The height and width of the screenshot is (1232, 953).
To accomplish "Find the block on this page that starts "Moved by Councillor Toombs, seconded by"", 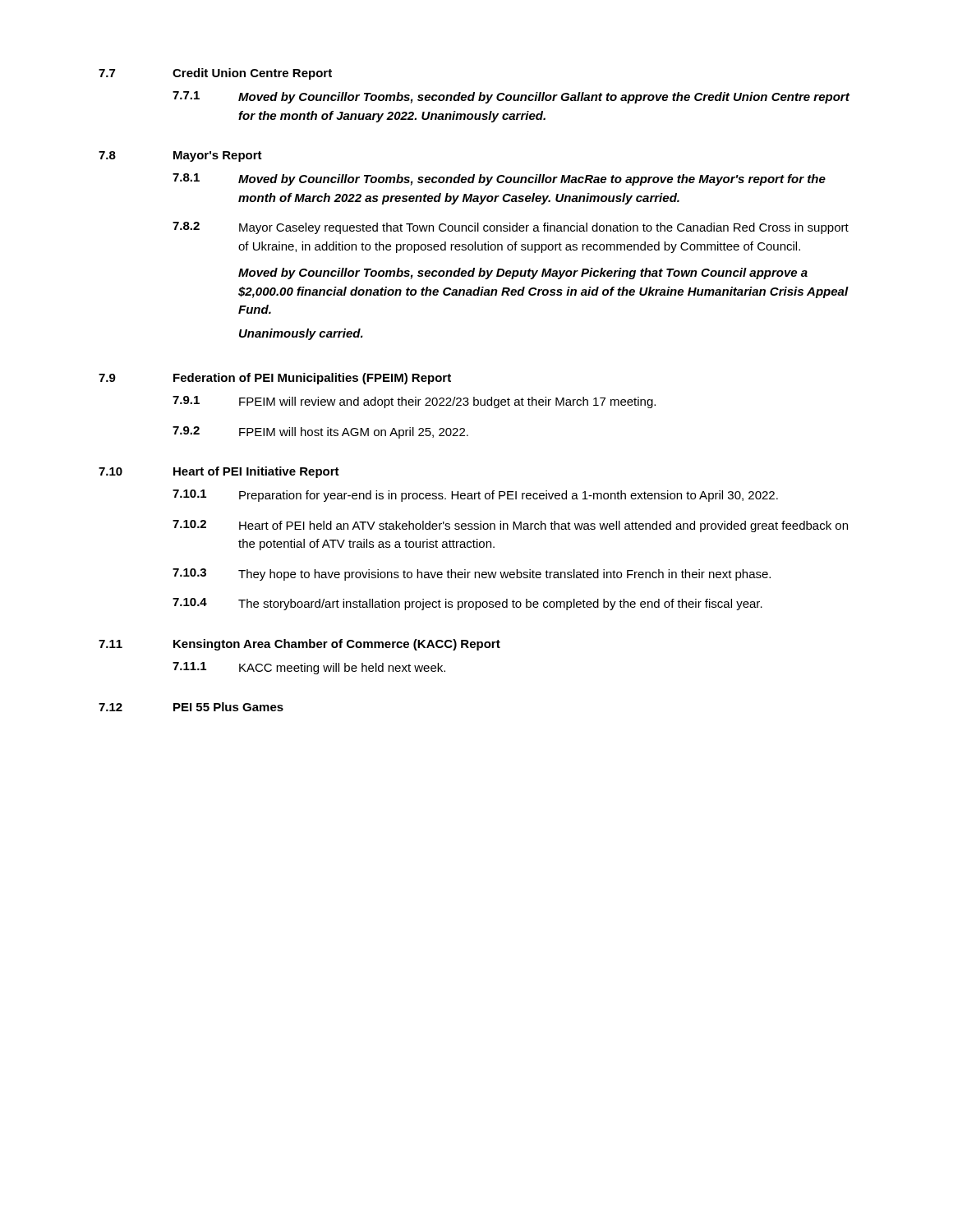I will [x=543, y=291].
